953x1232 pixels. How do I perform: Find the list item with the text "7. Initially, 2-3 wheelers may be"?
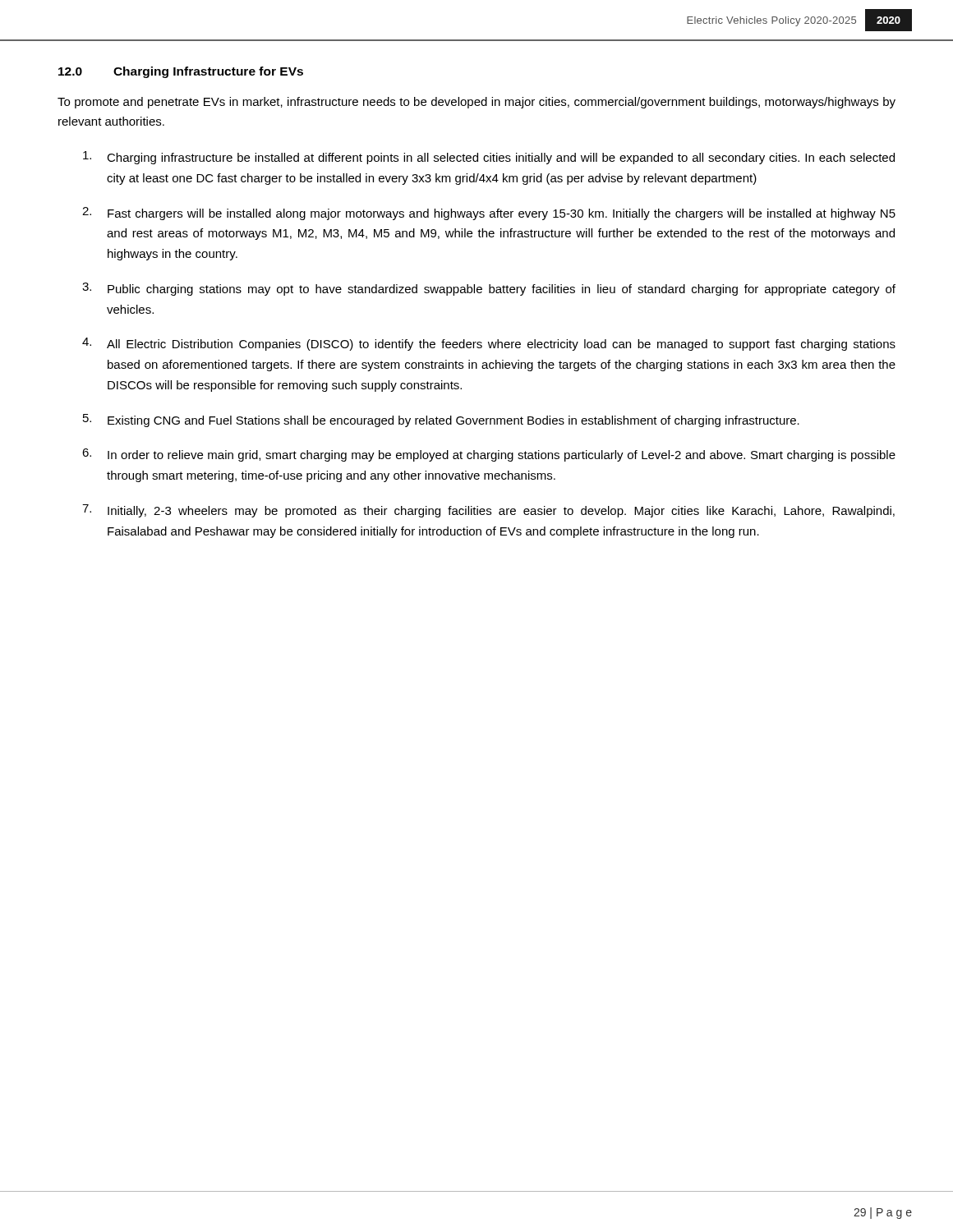[489, 521]
